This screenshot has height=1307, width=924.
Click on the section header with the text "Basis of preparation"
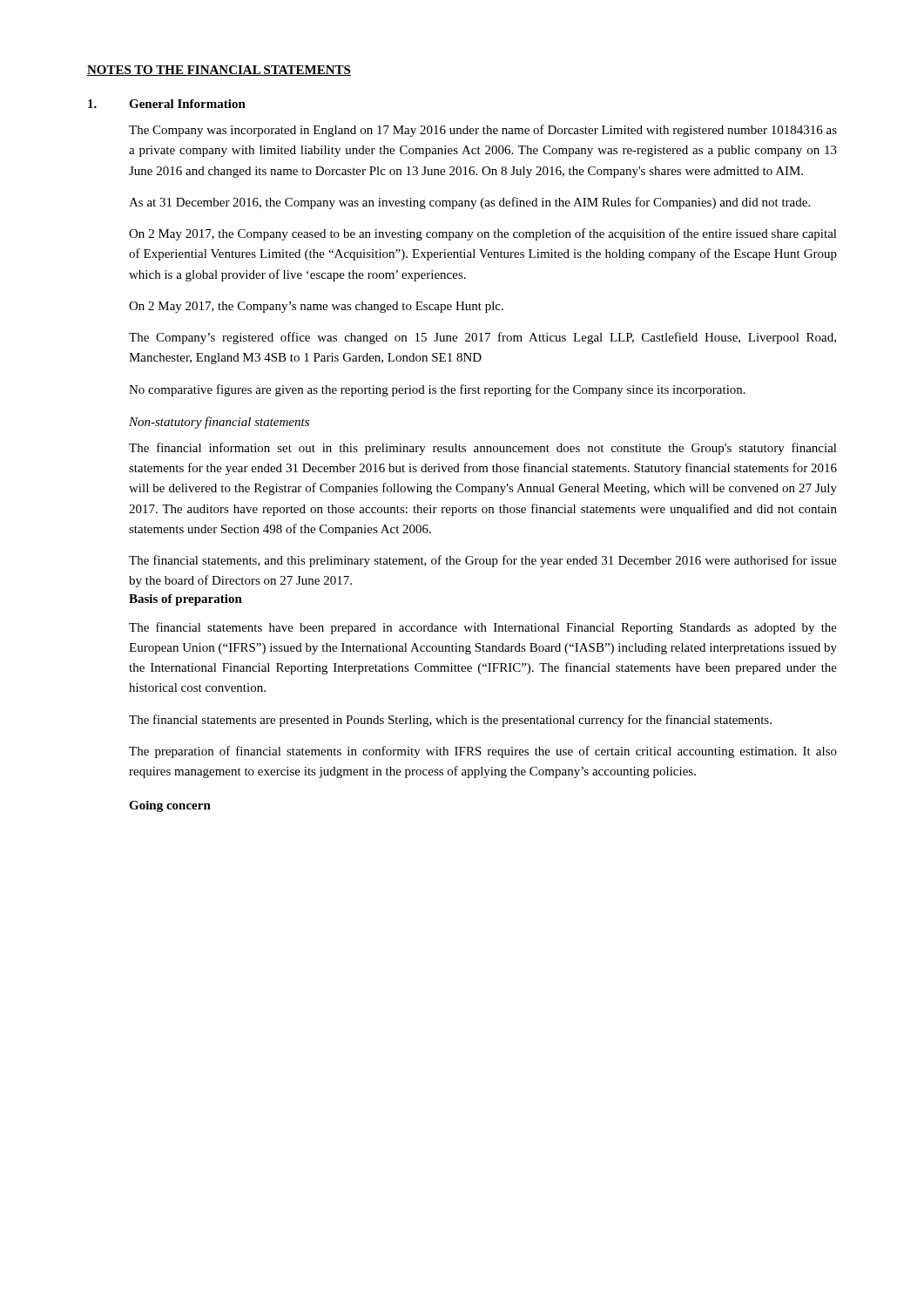185,598
